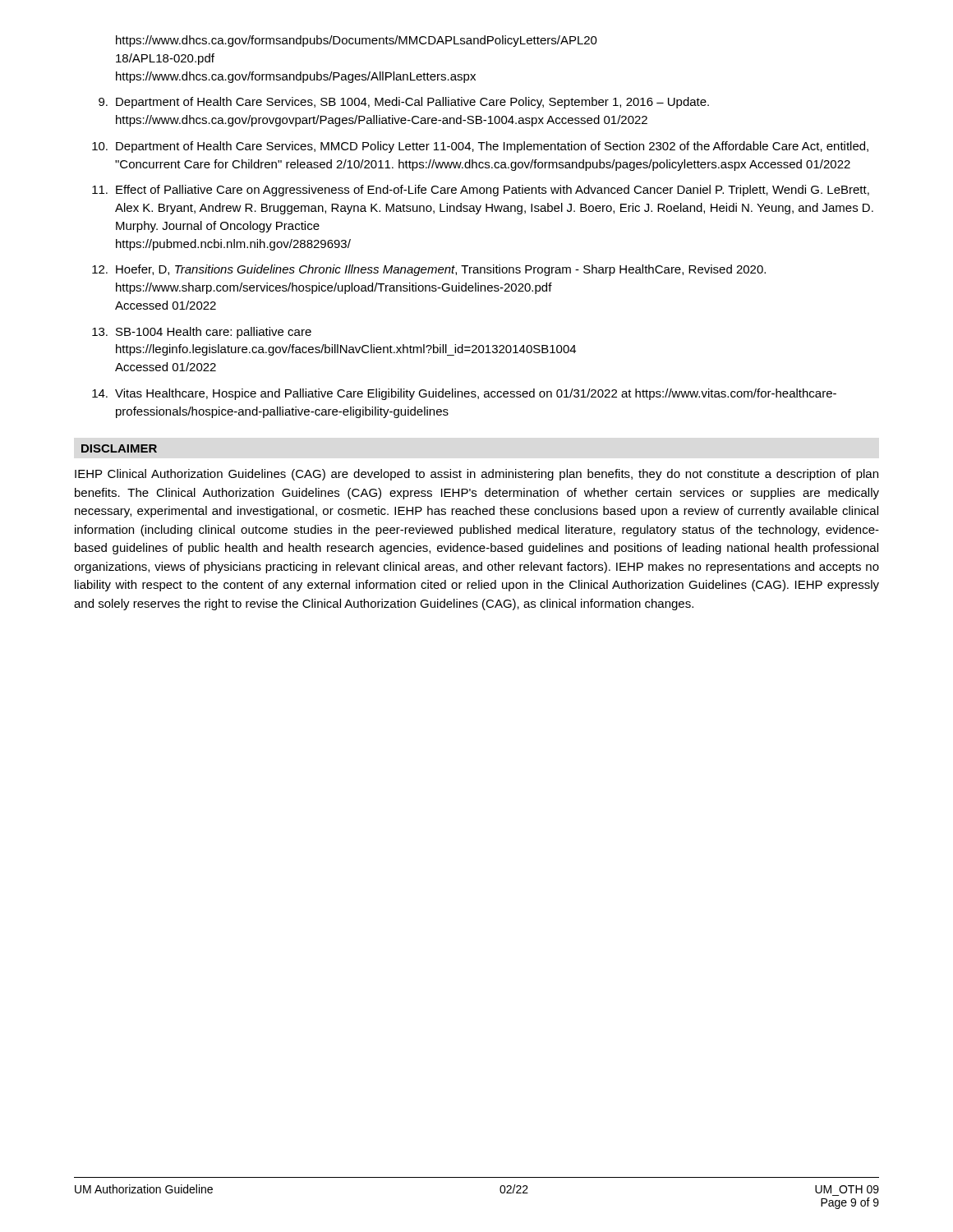Viewport: 953px width, 1232px height.
Task: Navigate to the element starting "11. Effect of Palliative Care on Aggressiveness of"
Action: tap(476, 217)
